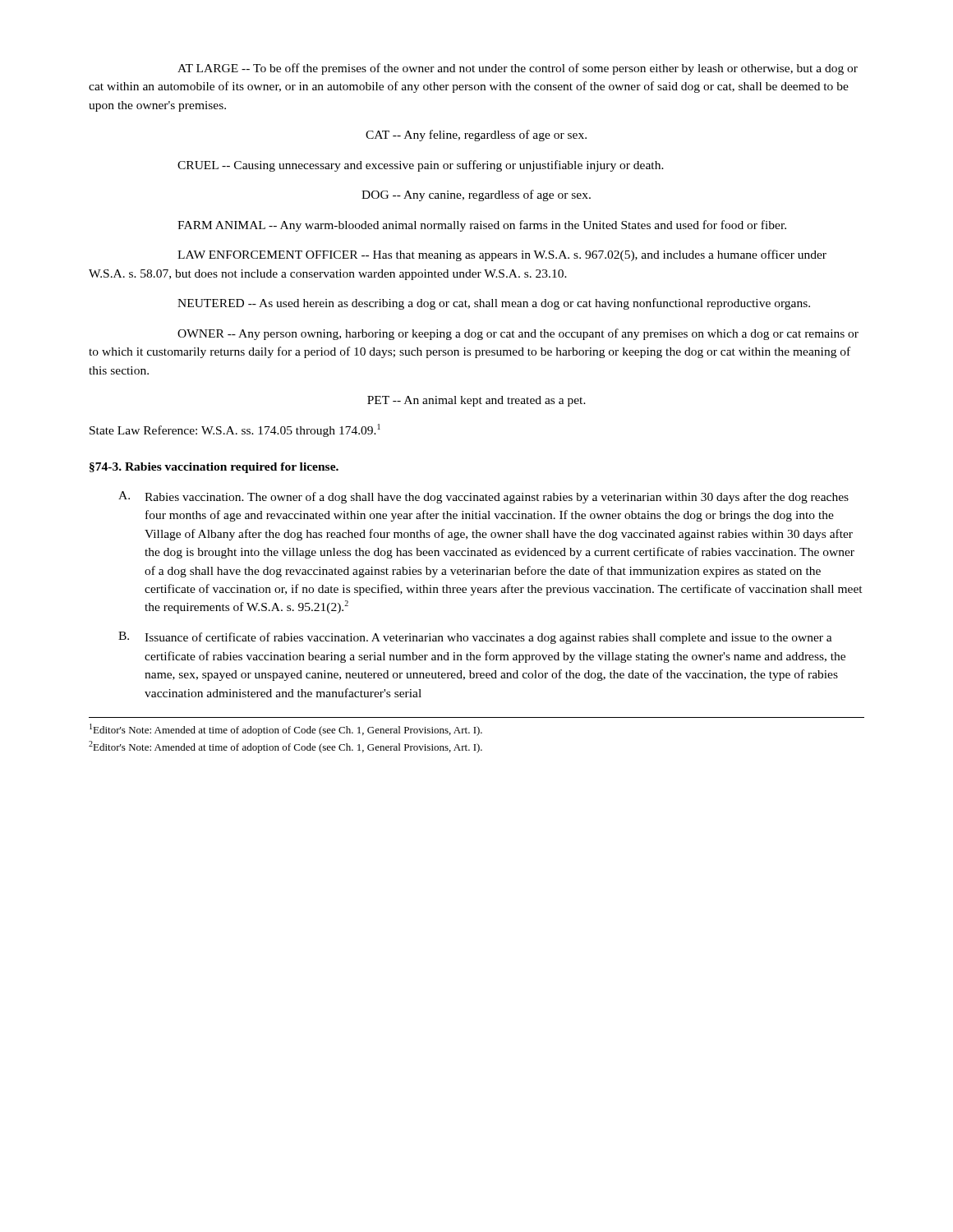Viewport: 953px width, 1232px height.
Task: Find the block starting "LAW ENFORCEMENT OFFICER --"
Action: 476,264
